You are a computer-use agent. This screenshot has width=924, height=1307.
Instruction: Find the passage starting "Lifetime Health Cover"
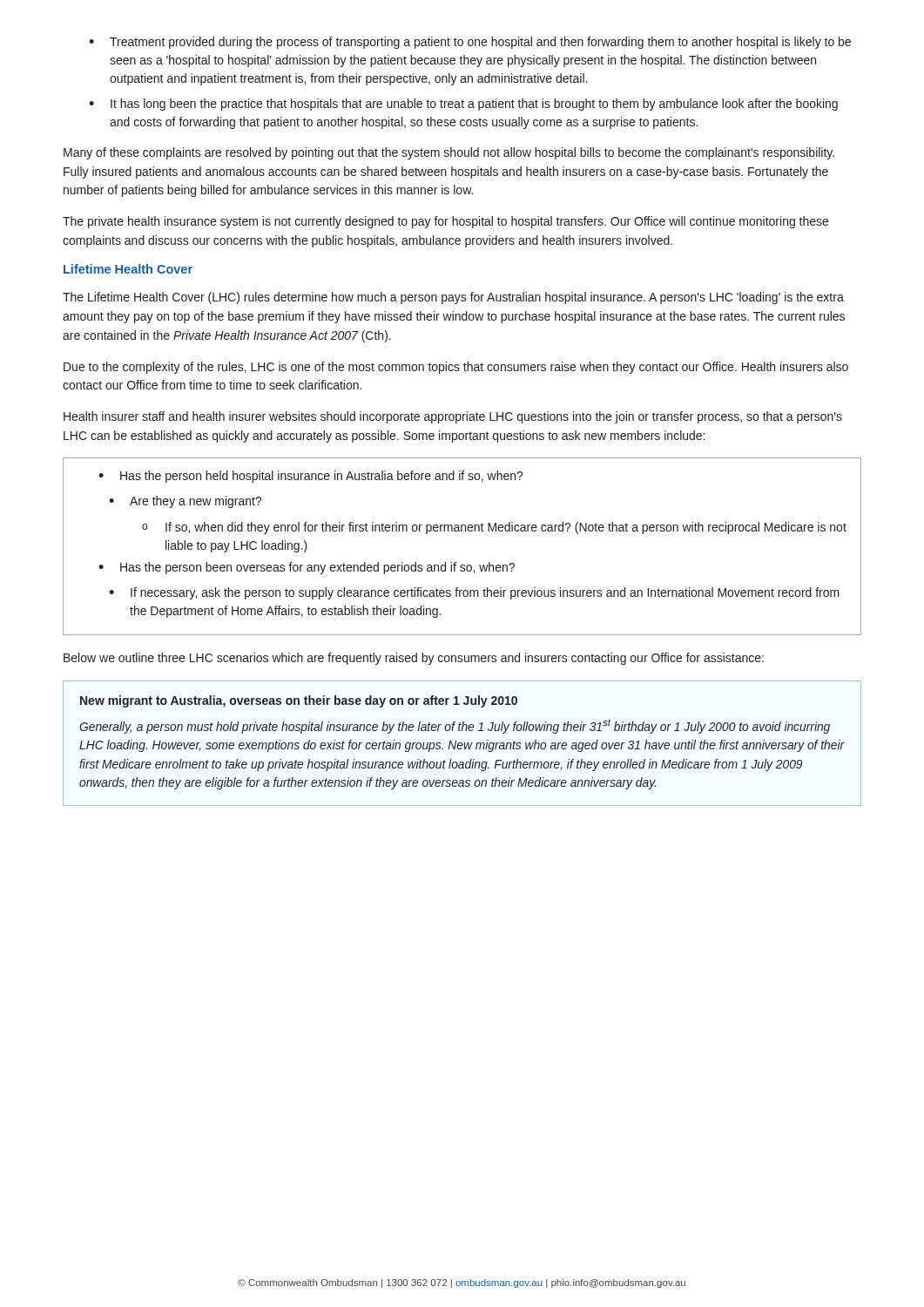point(128,270)
